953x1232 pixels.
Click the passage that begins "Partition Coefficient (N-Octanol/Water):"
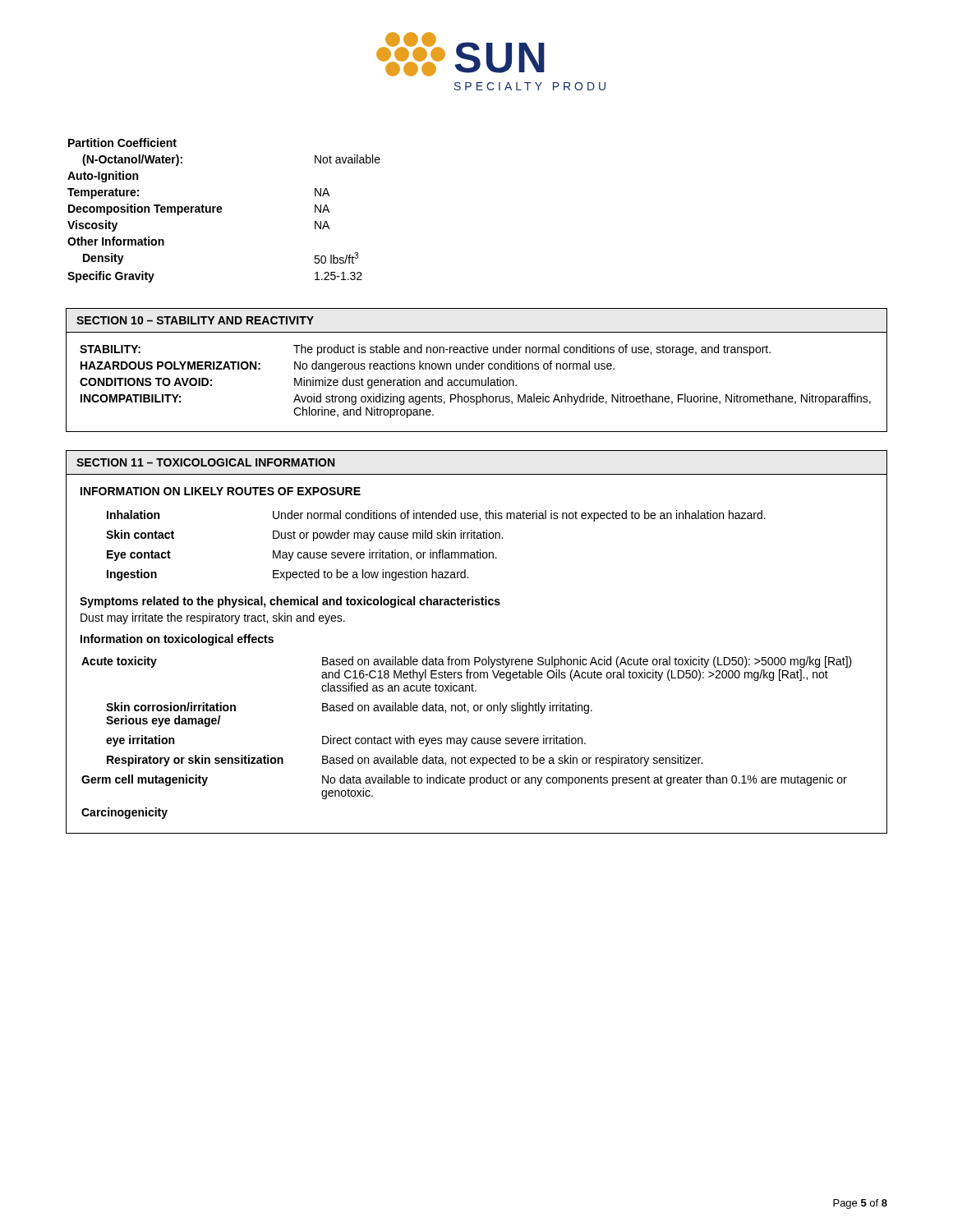(x=224, y=209)
